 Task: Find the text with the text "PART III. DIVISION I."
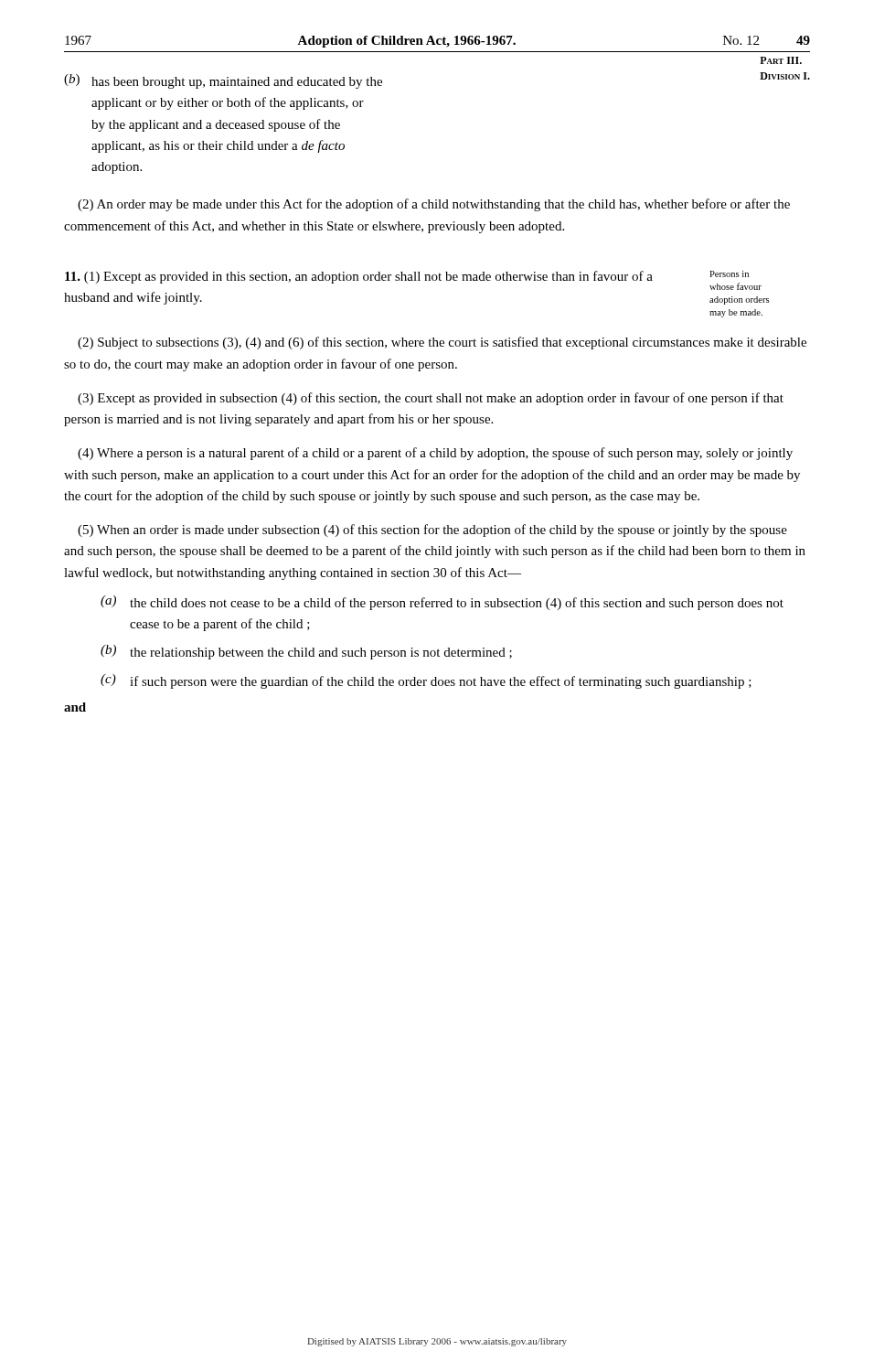tap(785, 68)
